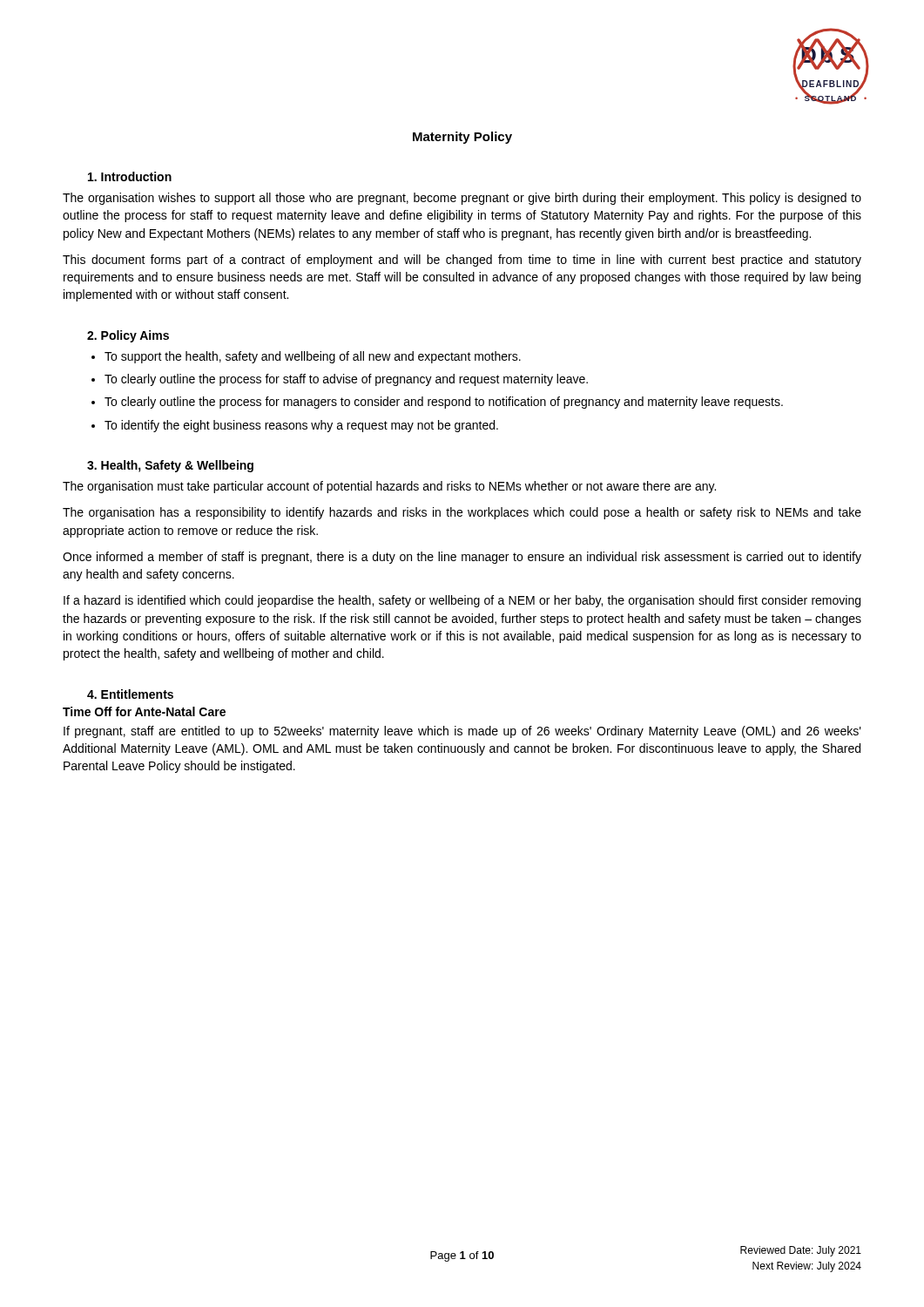Click on the text block containing "If a hazard is"
Viewport: 924px width, 1307px height.
point(462,627)
